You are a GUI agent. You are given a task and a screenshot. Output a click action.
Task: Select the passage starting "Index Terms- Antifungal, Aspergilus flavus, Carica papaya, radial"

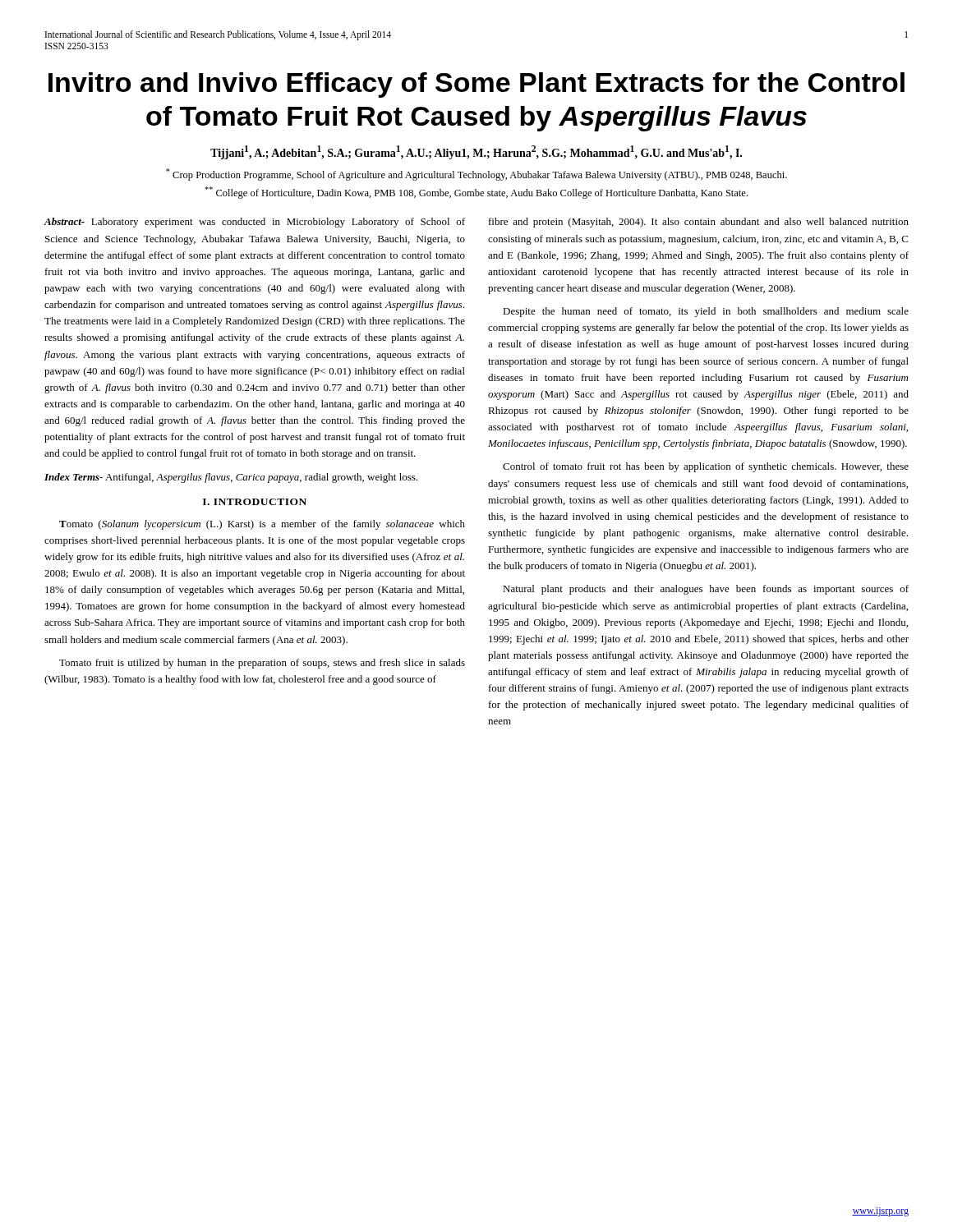tap(255, 477)
